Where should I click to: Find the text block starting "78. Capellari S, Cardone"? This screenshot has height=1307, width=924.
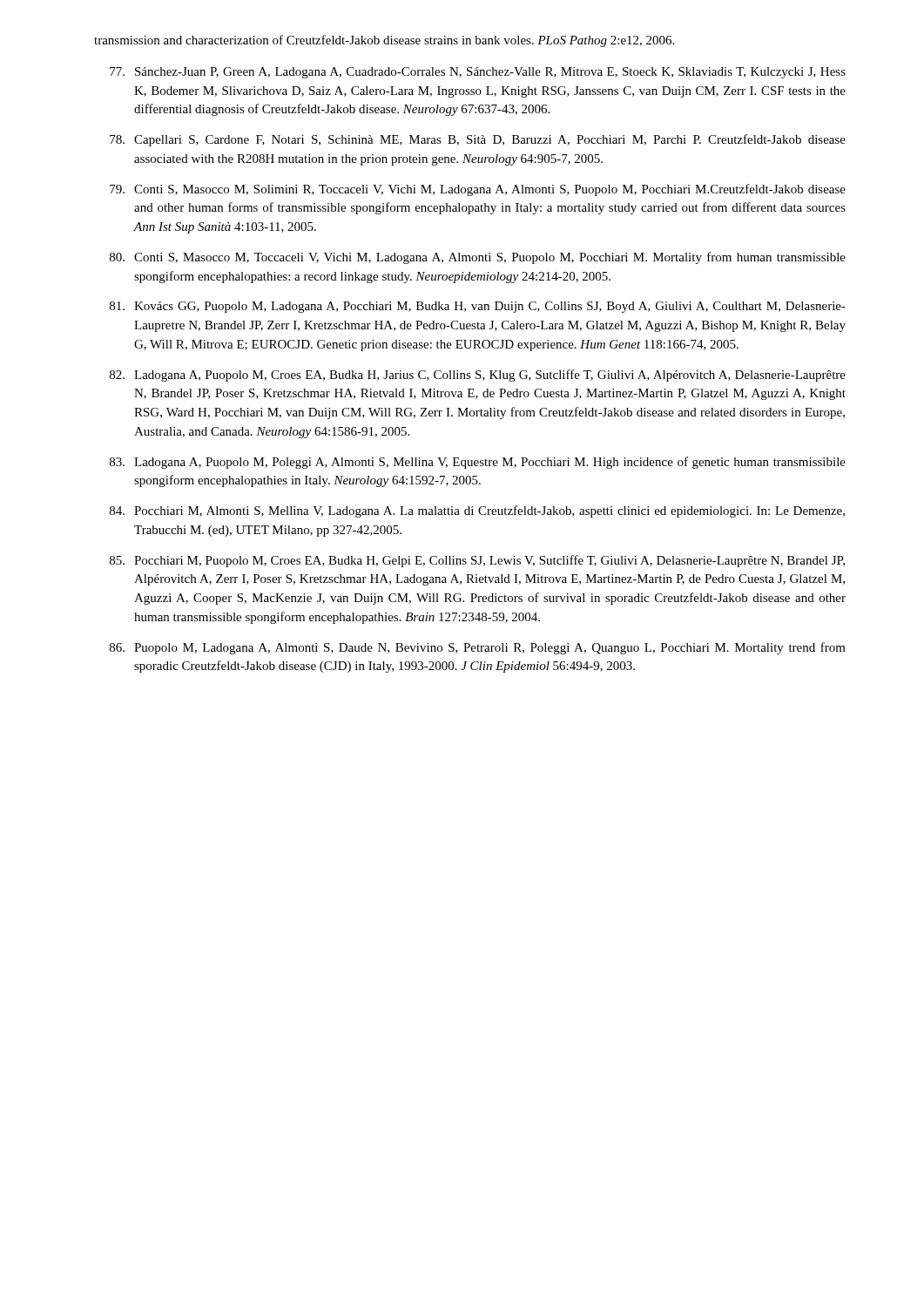[x=470, y=150]
